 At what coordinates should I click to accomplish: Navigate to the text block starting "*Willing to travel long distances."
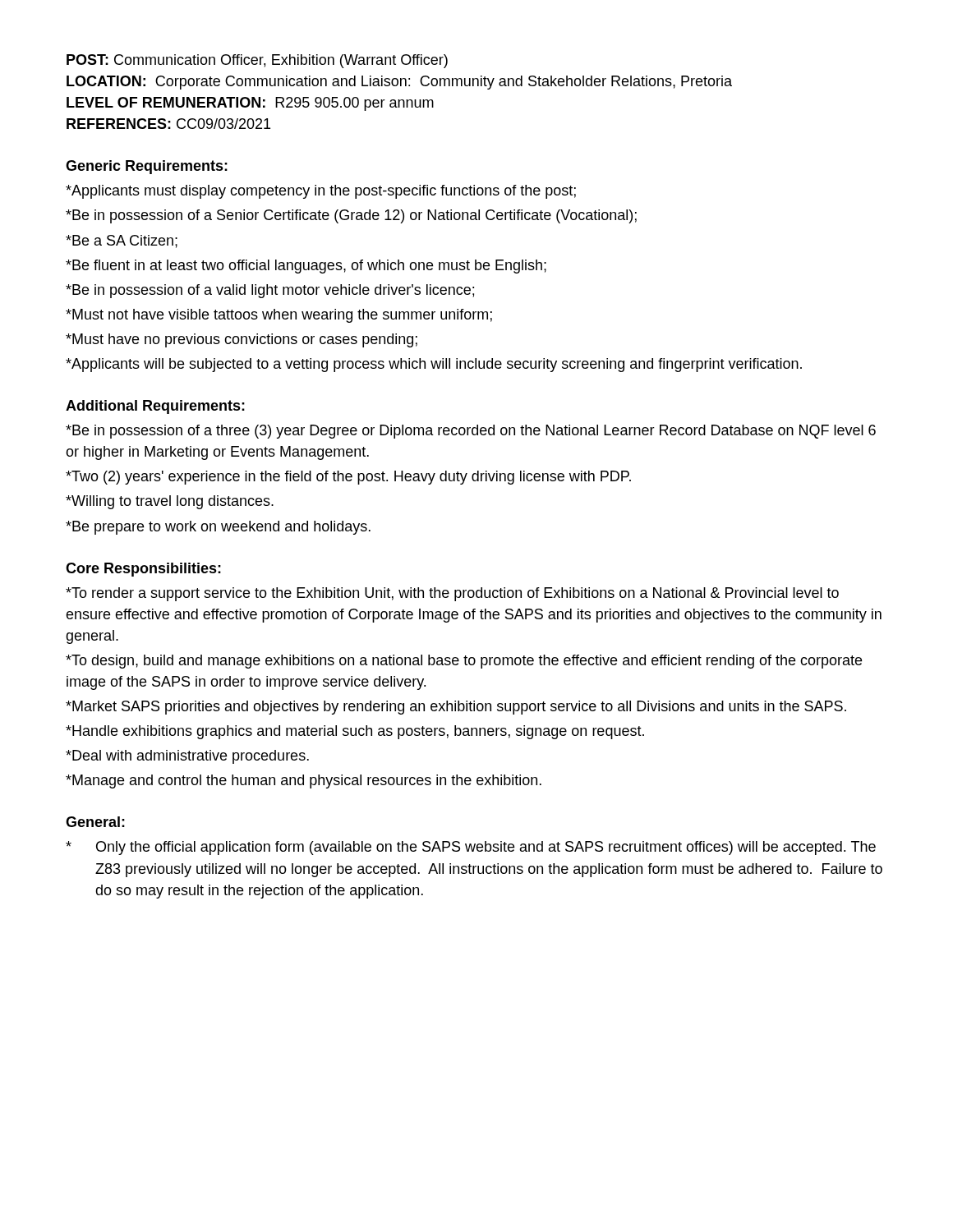(170, 501)
